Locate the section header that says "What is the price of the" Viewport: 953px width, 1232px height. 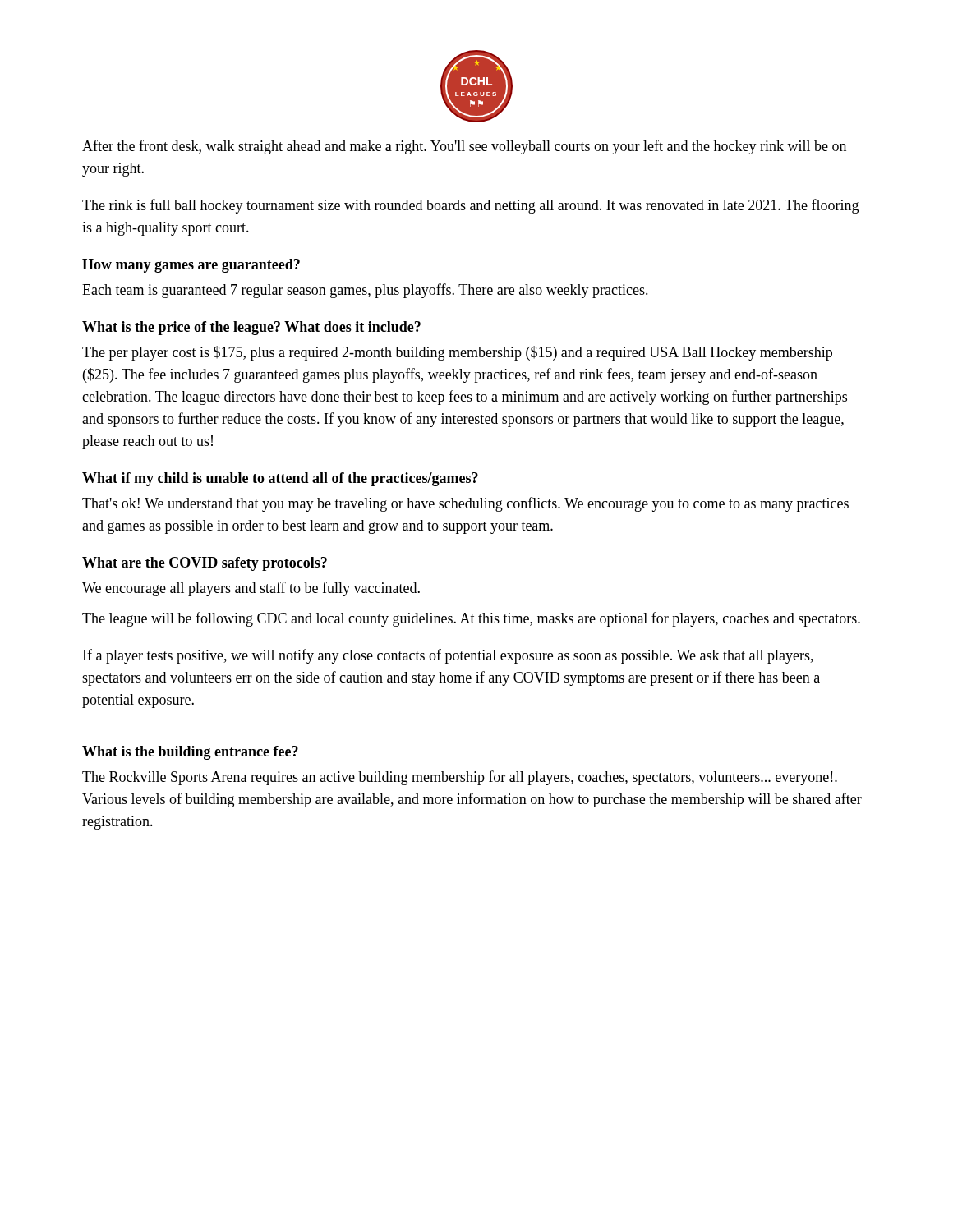[x=252, y=327]
